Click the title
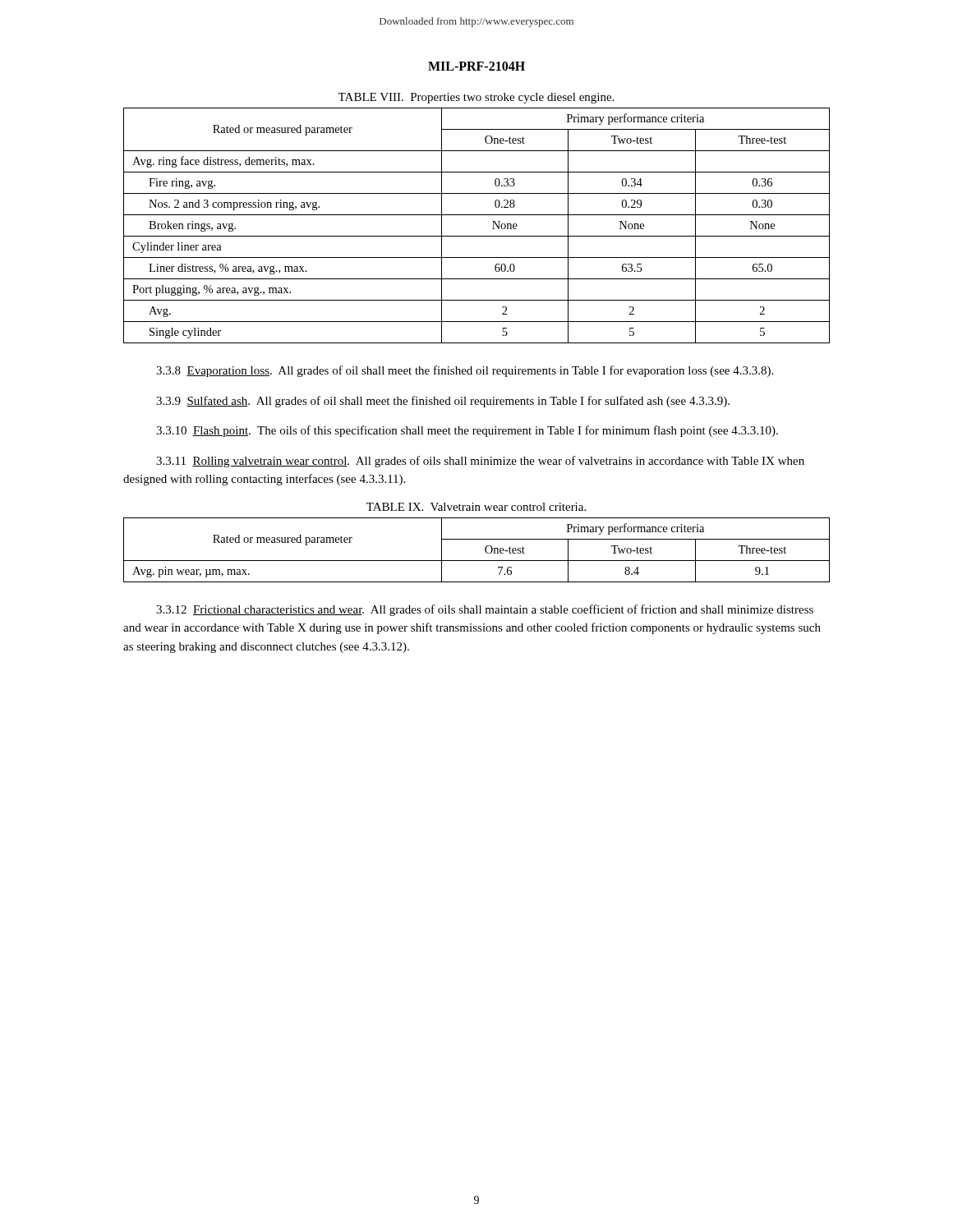Viewport: 953px width, 1232px height. coord(476,66)
